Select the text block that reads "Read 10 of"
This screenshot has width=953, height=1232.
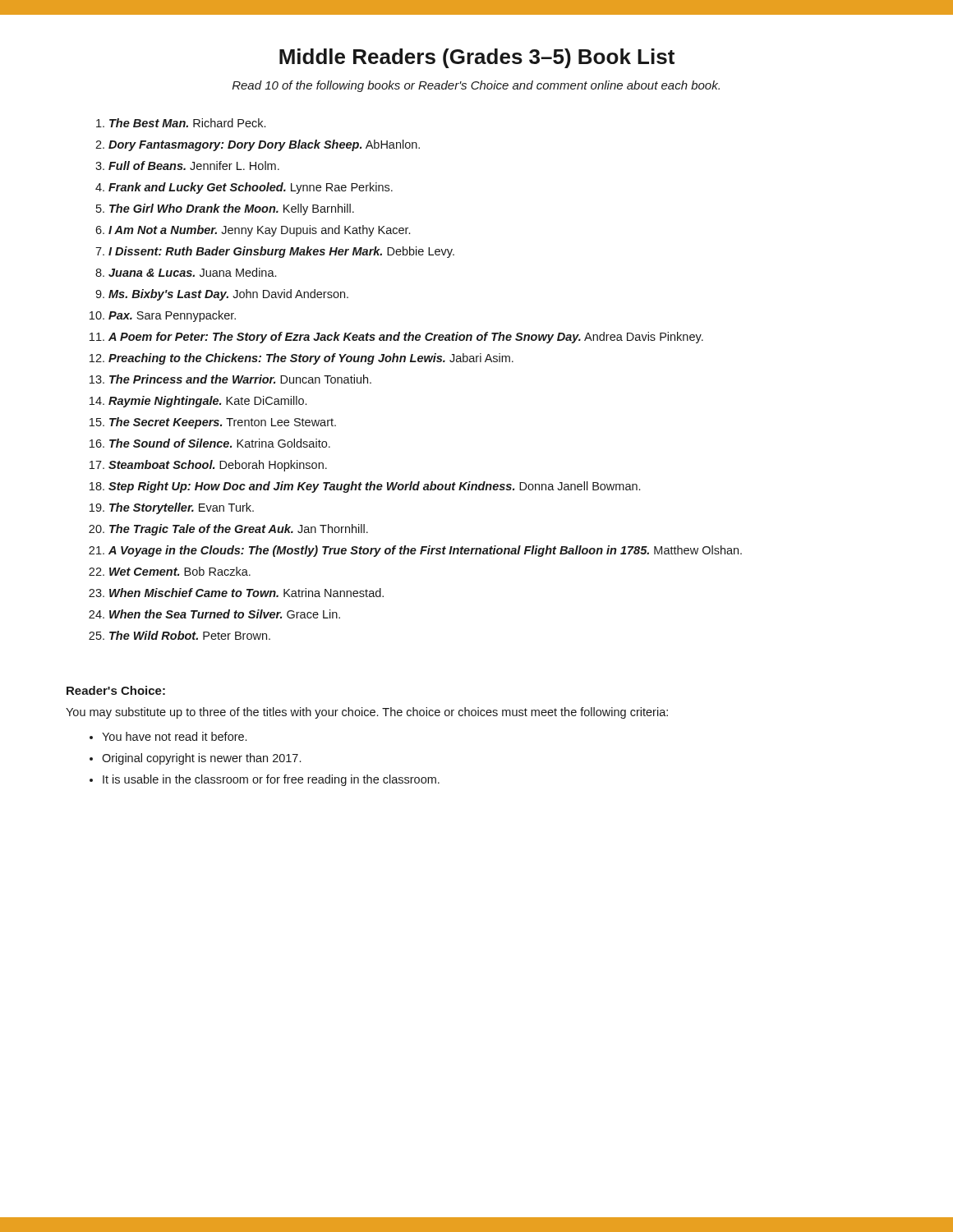[x=476, y=85]
